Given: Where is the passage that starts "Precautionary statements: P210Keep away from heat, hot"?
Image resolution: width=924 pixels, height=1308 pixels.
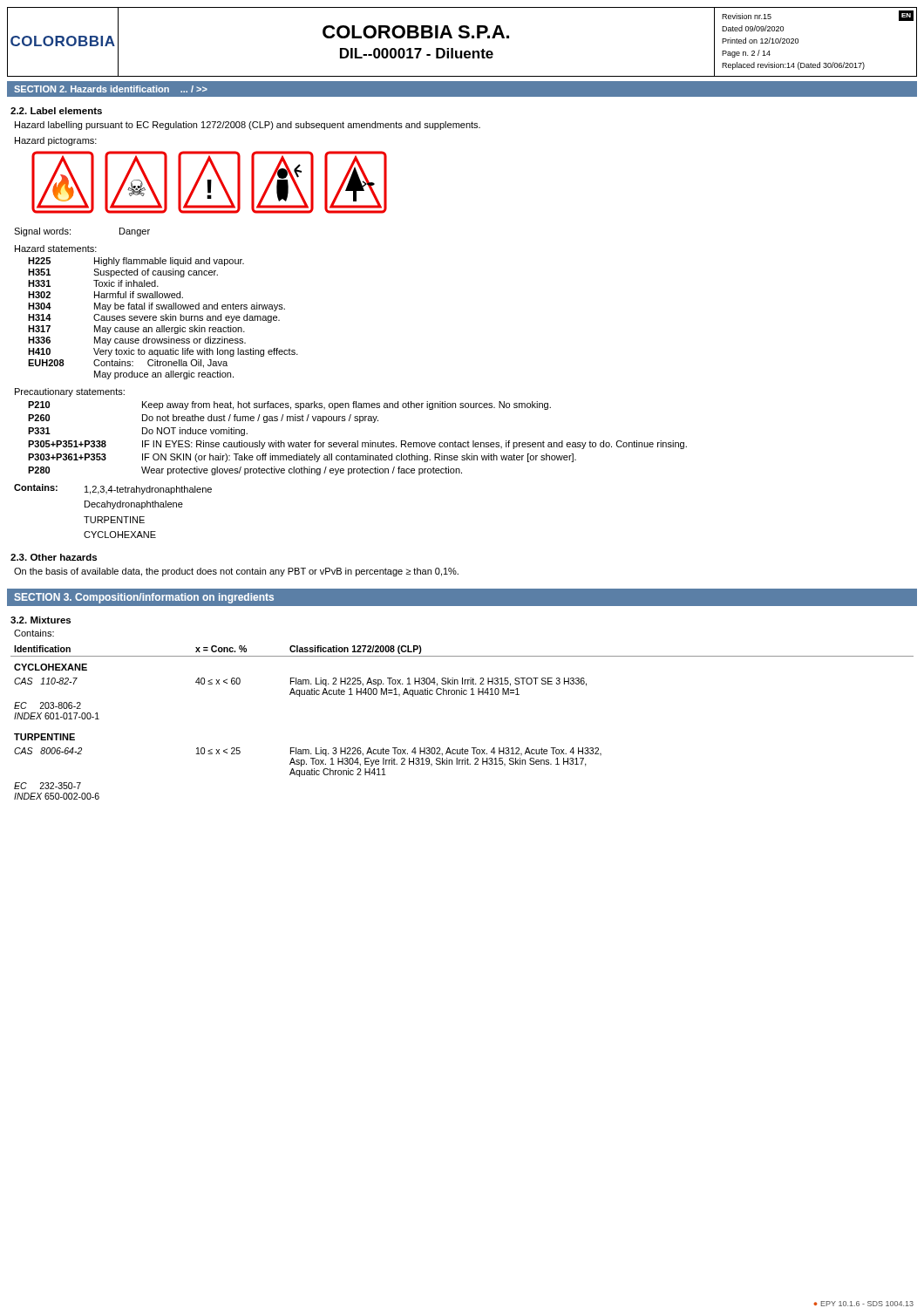Looking at the screenshot, I should [x=464, y=430].
